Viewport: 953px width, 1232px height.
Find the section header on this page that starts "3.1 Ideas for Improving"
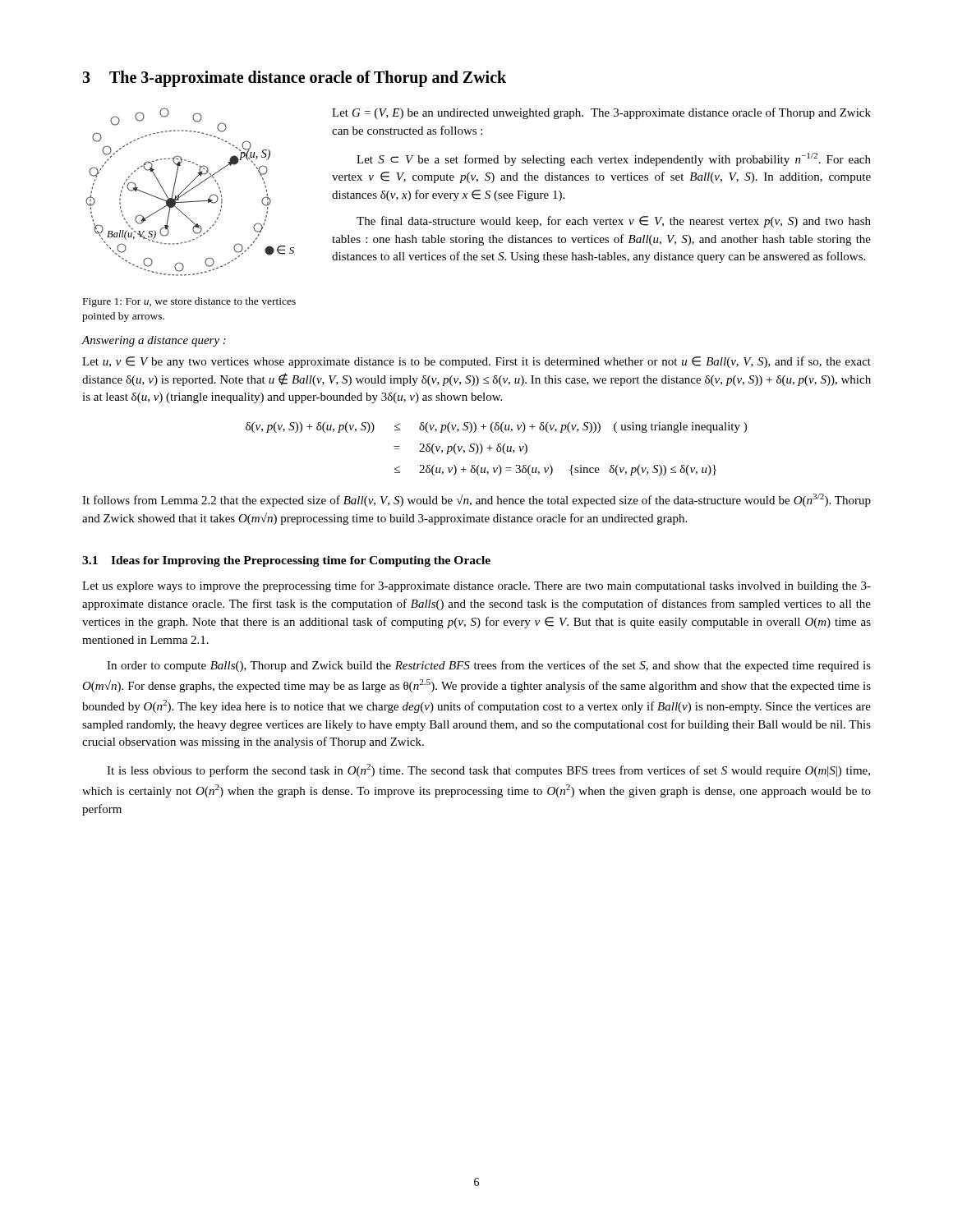[286, 560]
